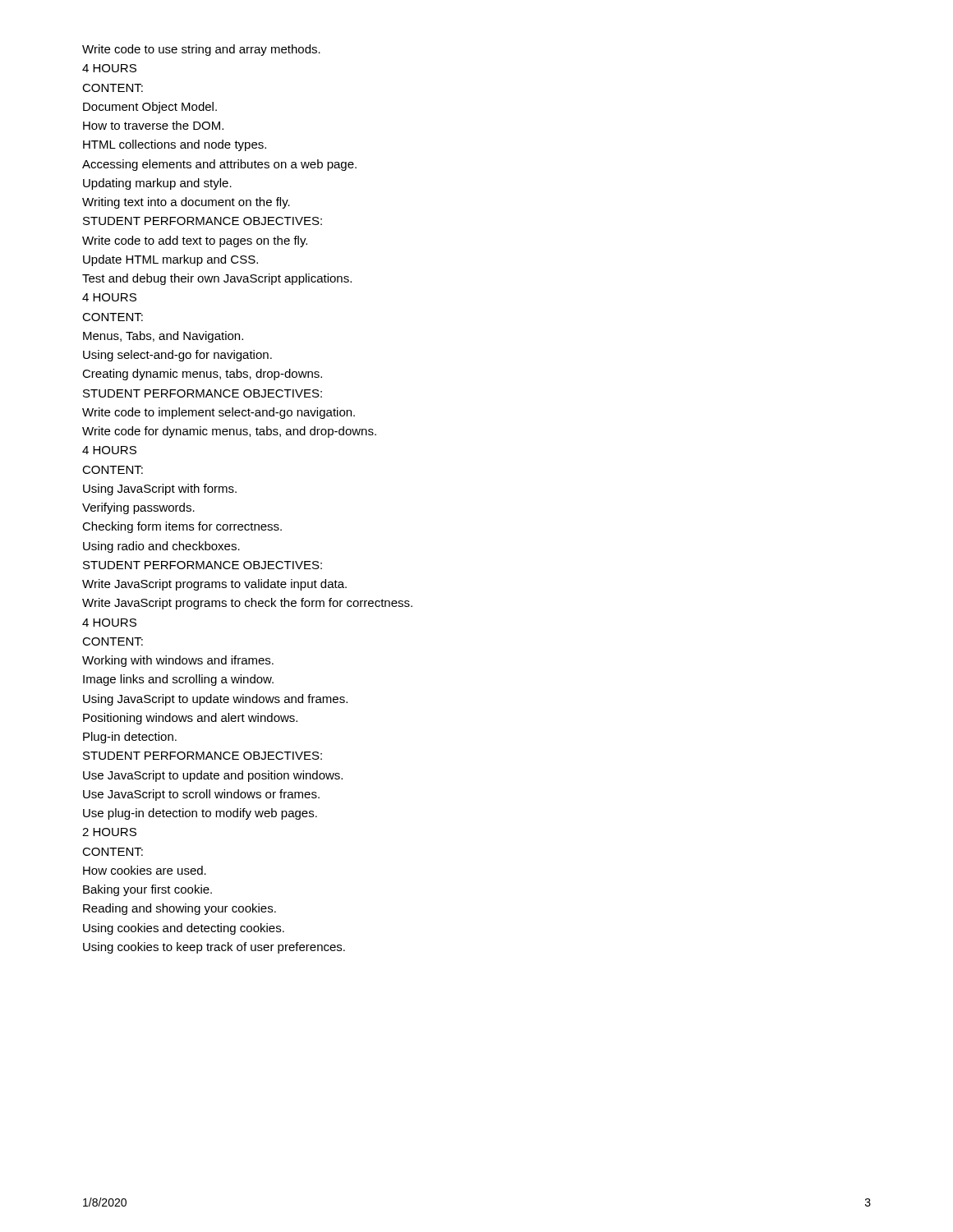Image resolution: width=953 pixels, height=1232 pixels.
Task: Find the list item that reads "Menus, Tabs, and Navigation."
Action: pos(163,335)
